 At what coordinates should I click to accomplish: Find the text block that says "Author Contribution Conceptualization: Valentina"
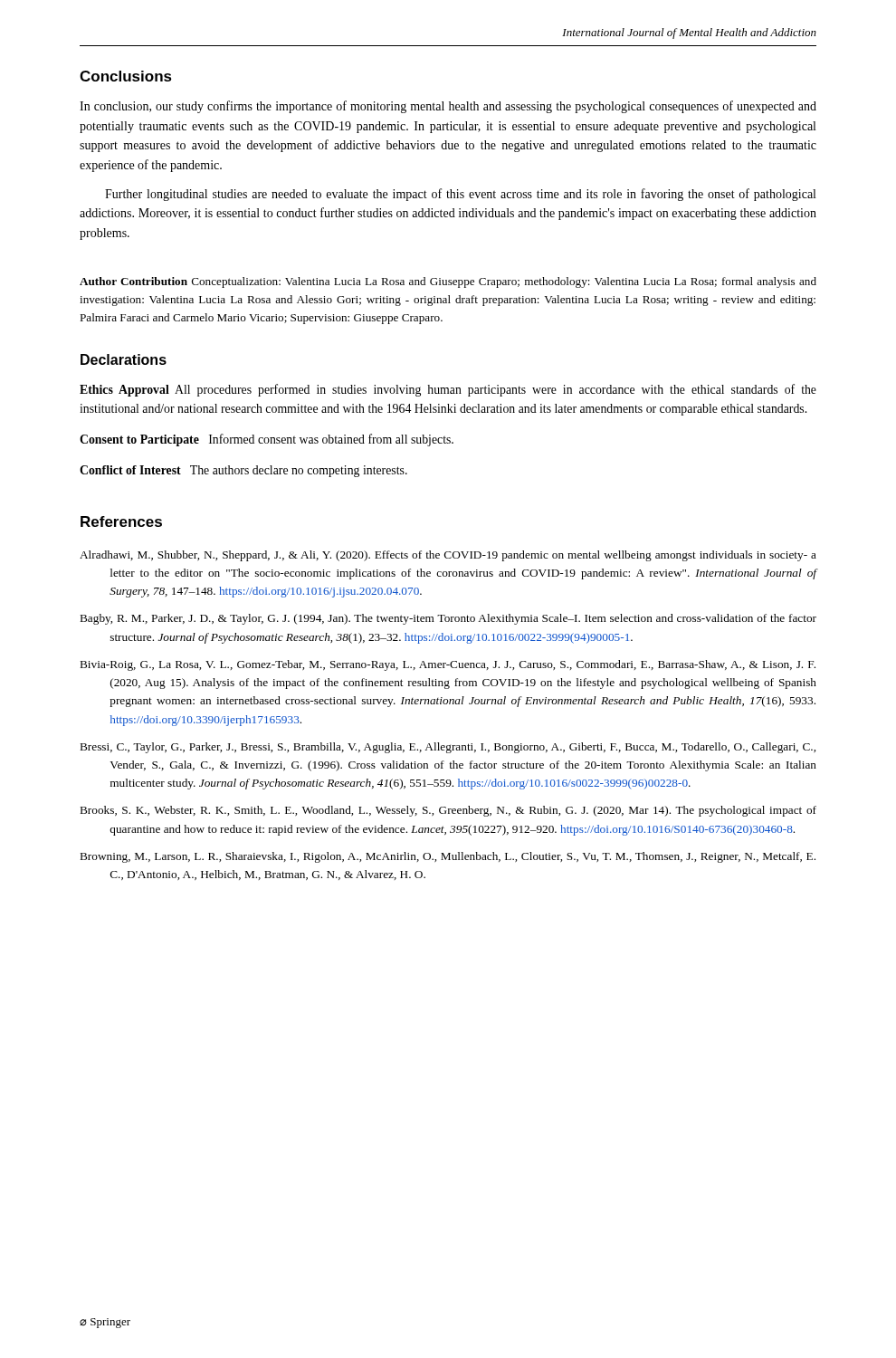tap(448, 299)
